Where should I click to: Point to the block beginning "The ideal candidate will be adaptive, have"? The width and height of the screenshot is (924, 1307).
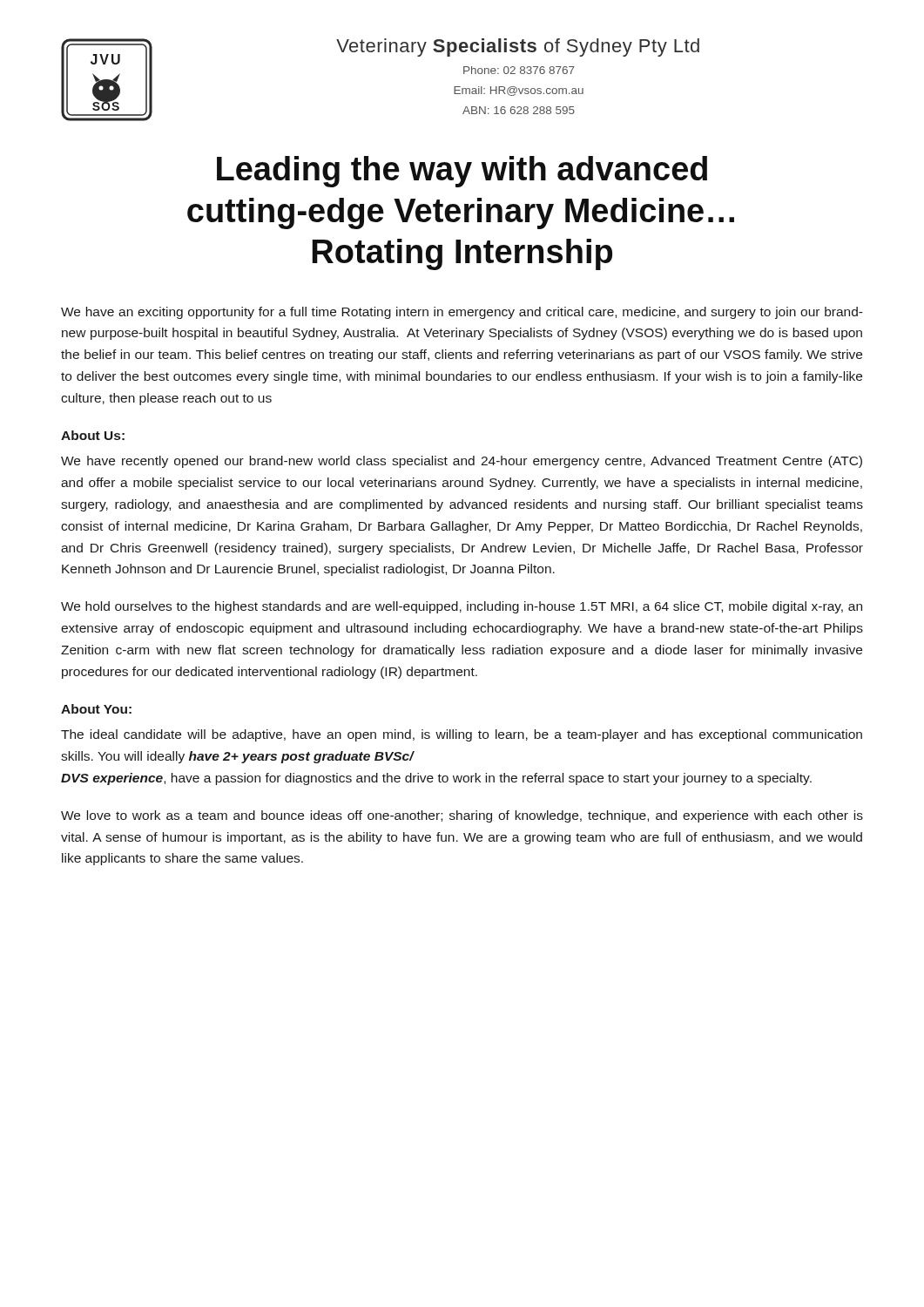(462, 735)
